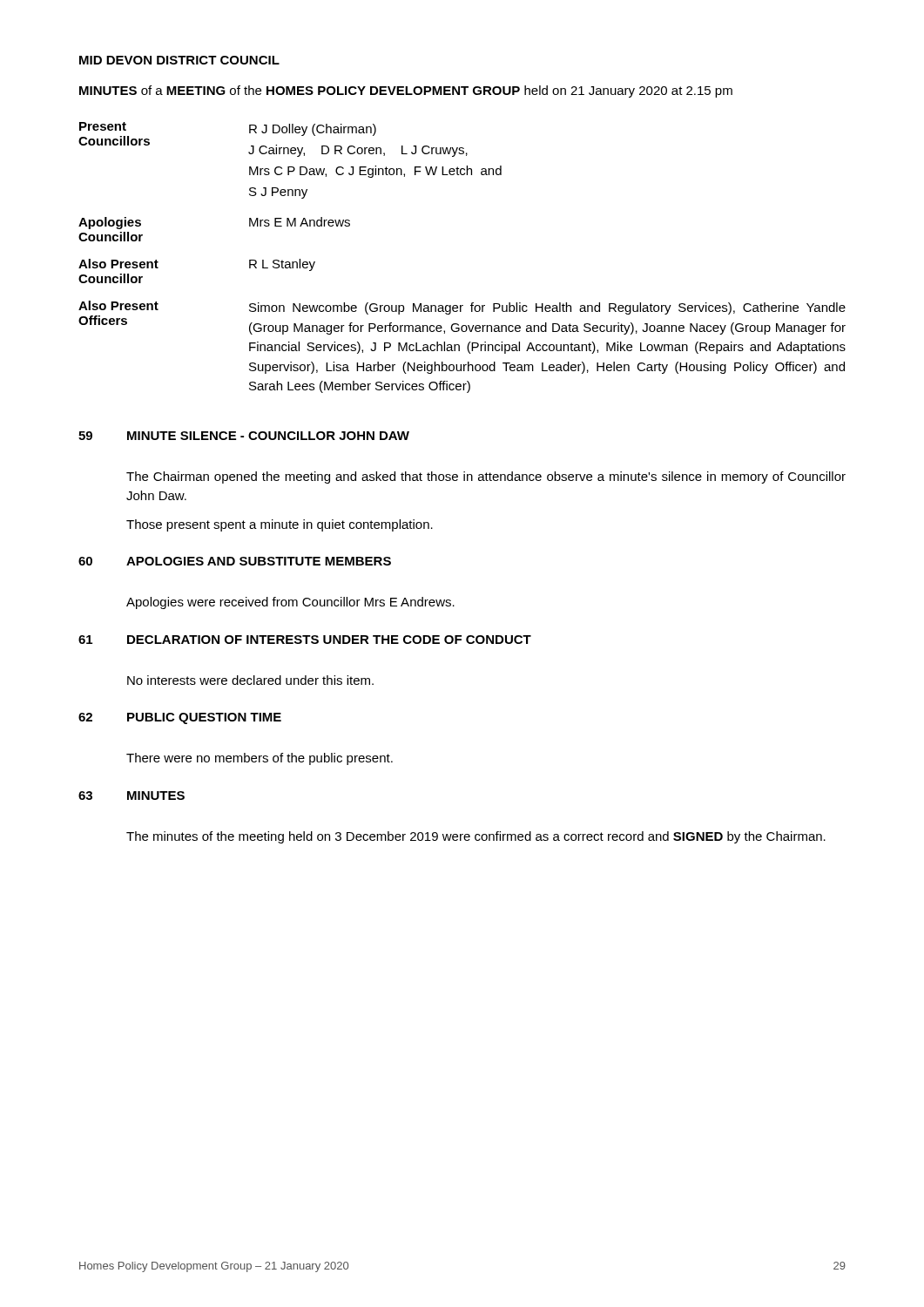
Task: Navigate to the region starting "MID DEVON DISTRICT COUNCIL"
Action: coord(179,60)
